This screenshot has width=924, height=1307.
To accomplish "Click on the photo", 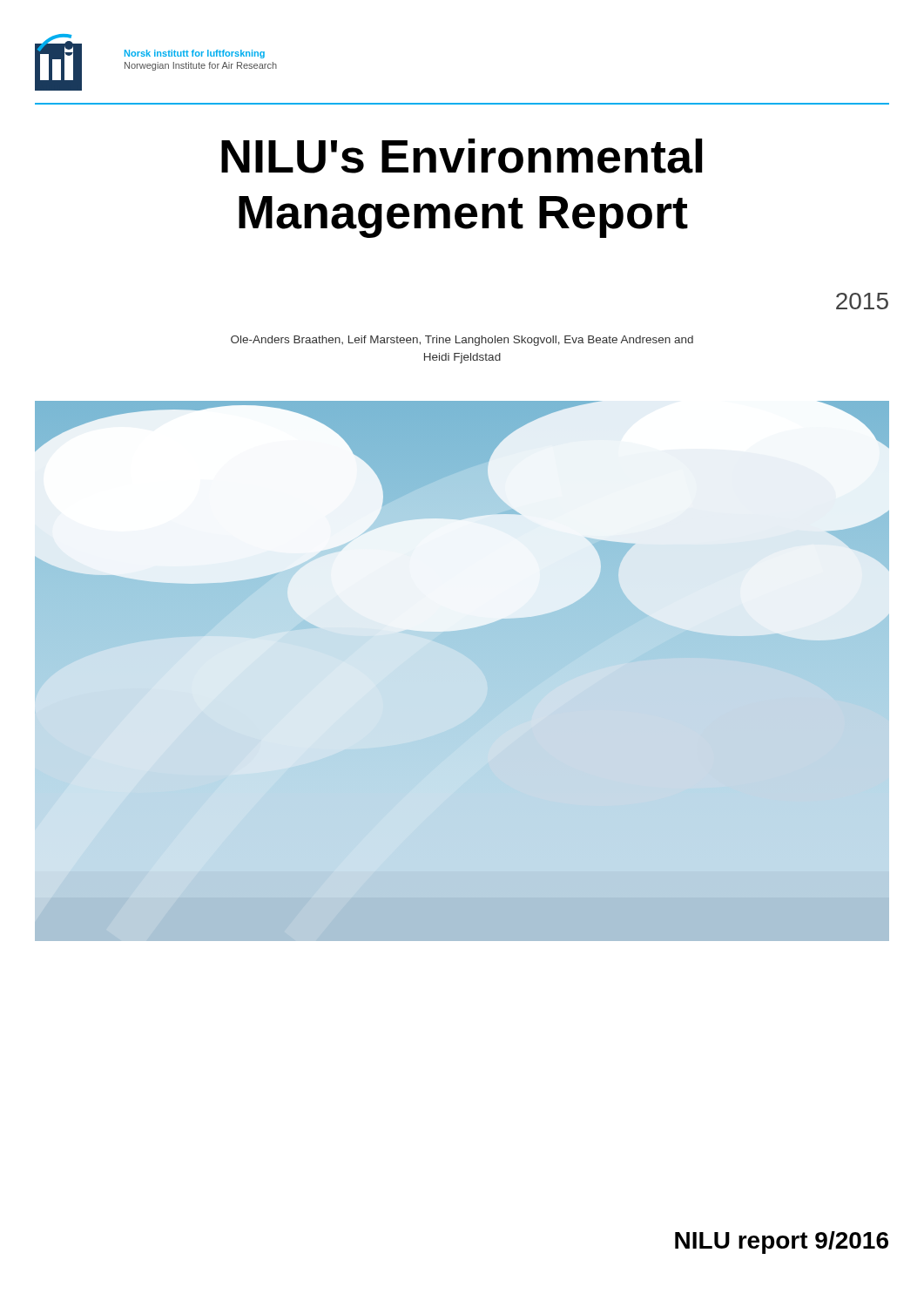I will coord(462,671).
